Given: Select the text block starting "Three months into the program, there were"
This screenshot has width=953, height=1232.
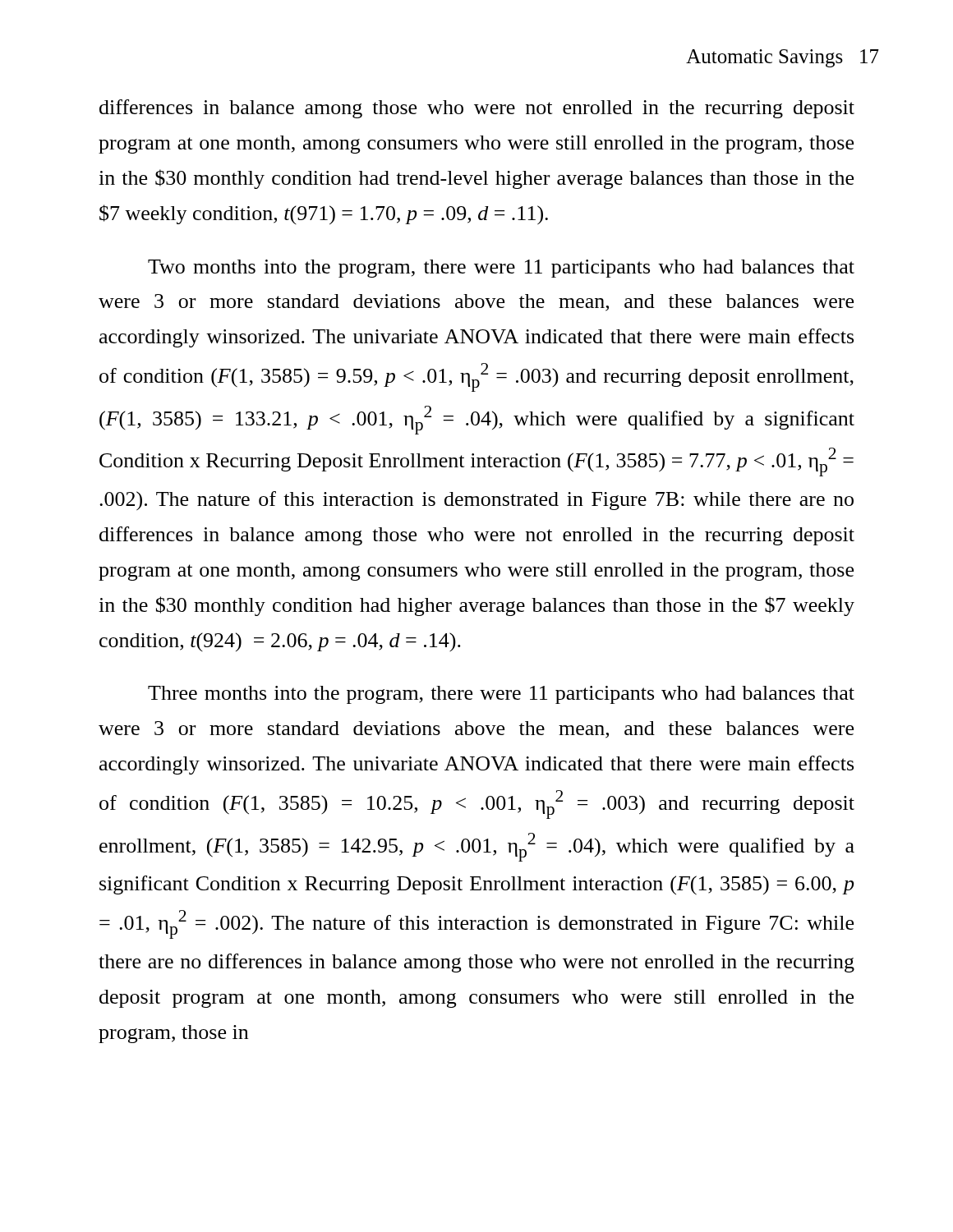Looking at the screenshot, I should coord(476,863).
